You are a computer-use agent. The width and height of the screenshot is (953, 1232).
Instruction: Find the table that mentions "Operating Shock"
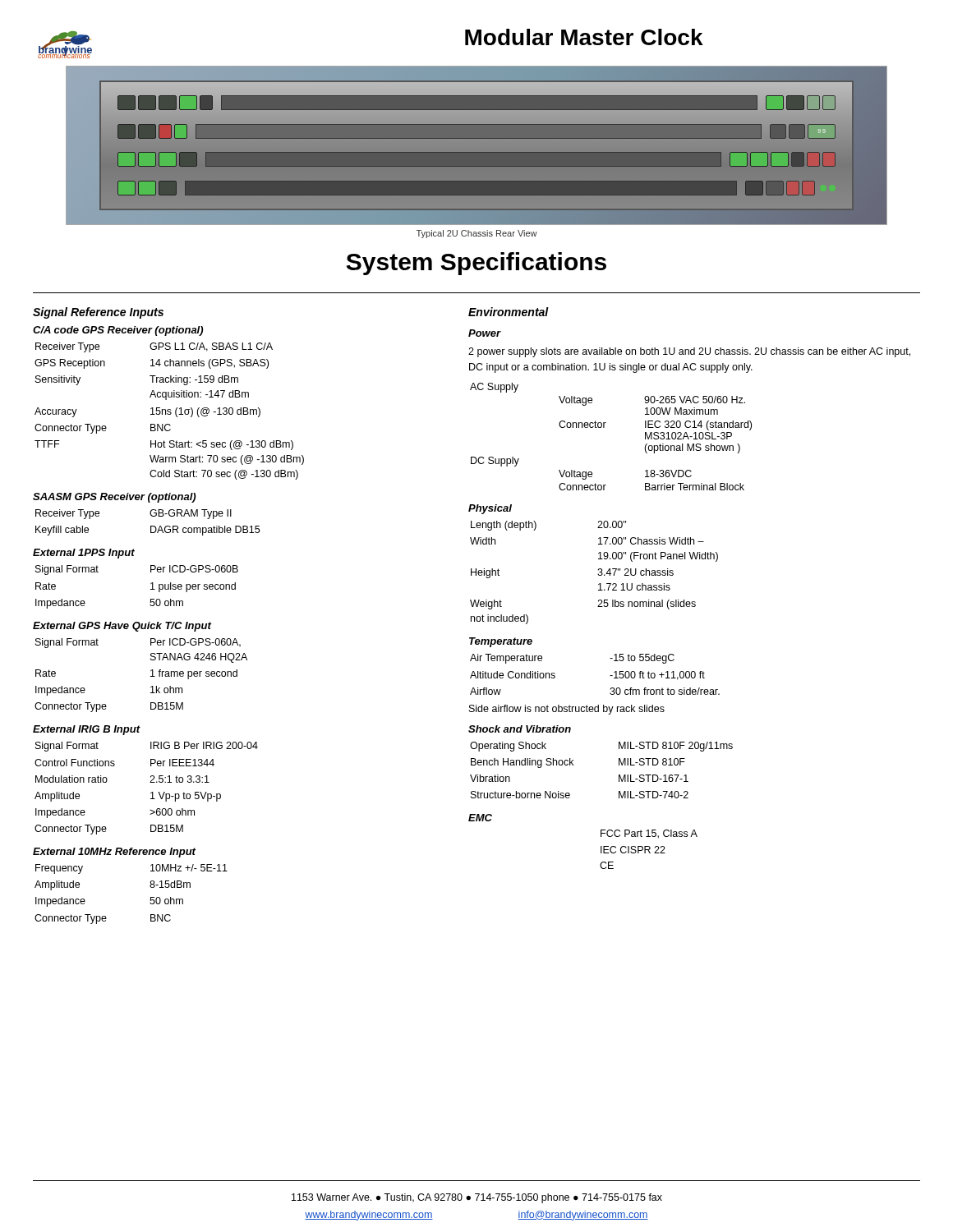point(694,770)
